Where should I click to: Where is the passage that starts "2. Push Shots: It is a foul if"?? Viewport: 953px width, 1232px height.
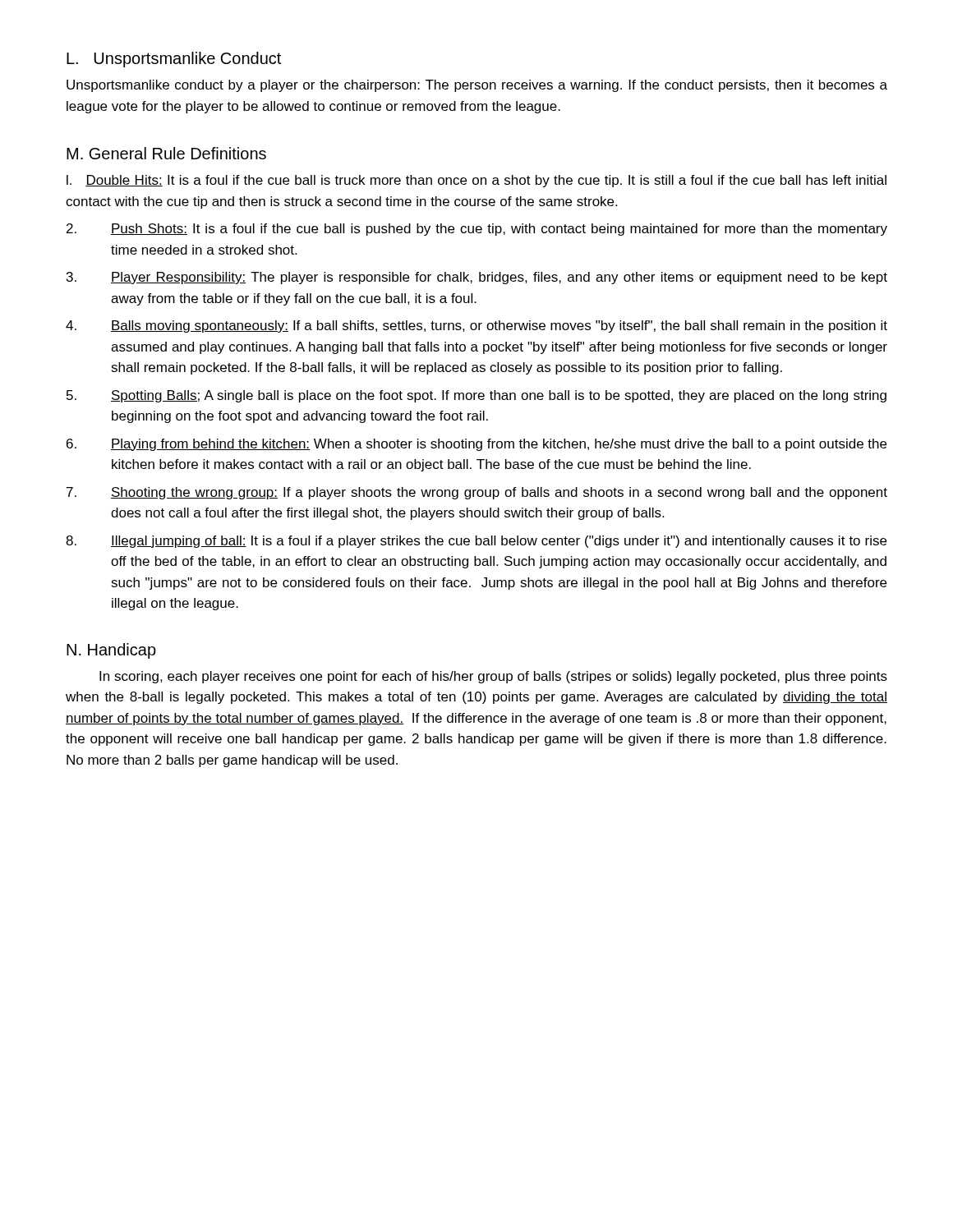point(476,239)
